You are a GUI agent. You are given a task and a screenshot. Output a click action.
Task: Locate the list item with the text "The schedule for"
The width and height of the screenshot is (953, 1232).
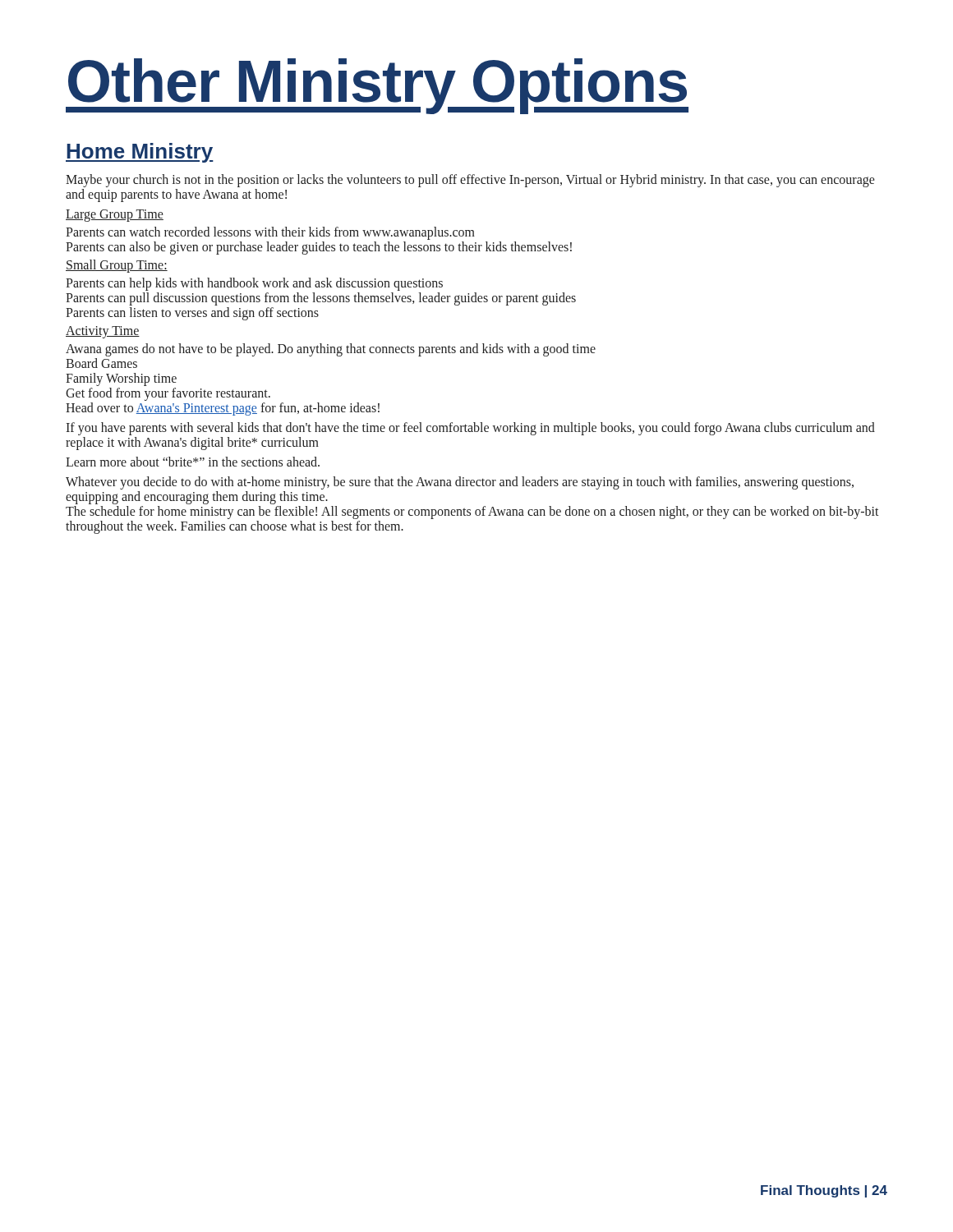click(476, 519)
